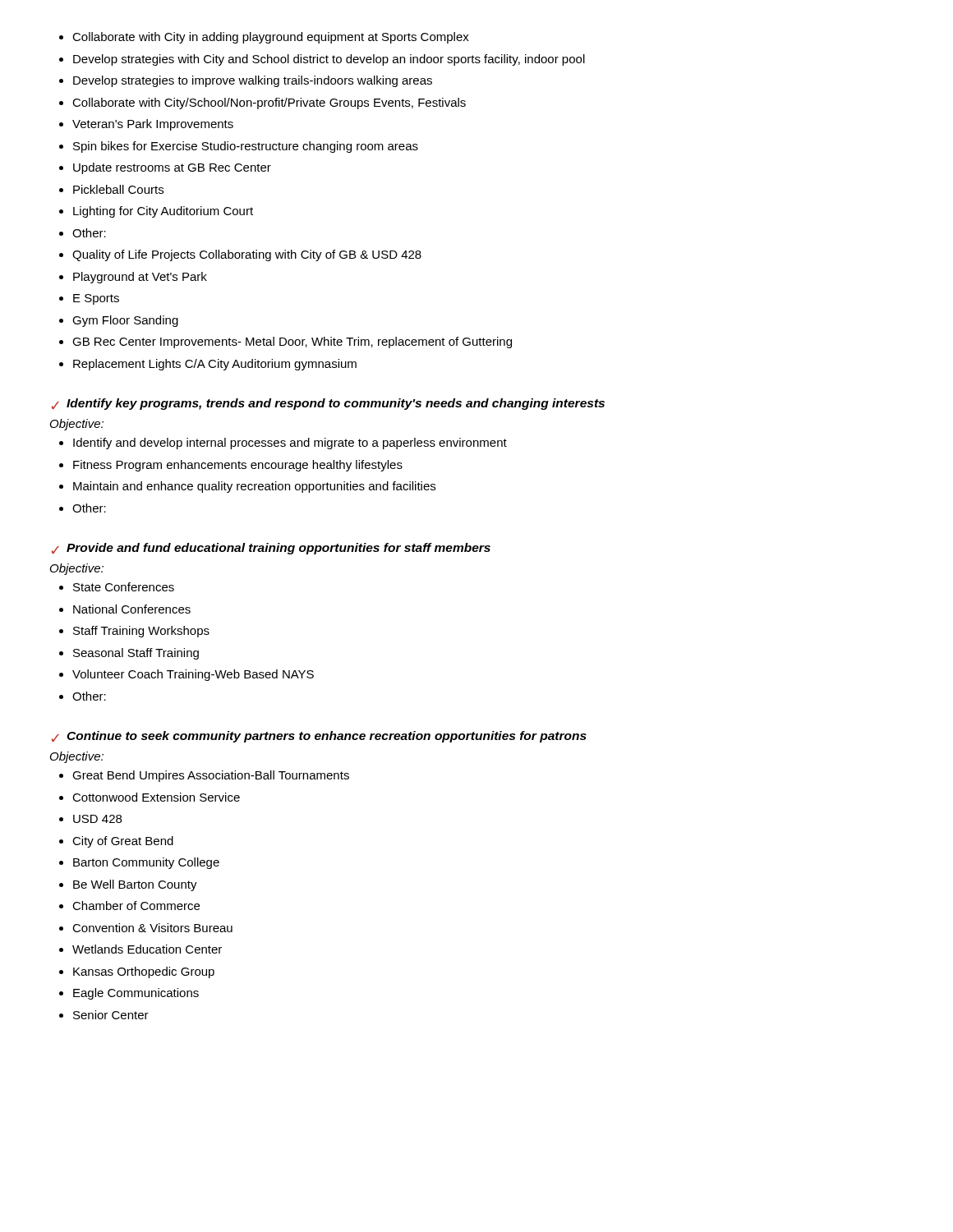953x1232 pixels.
Task: Locate the block of text that opens with "Identify and develop internal"
Action: [289, 442]
